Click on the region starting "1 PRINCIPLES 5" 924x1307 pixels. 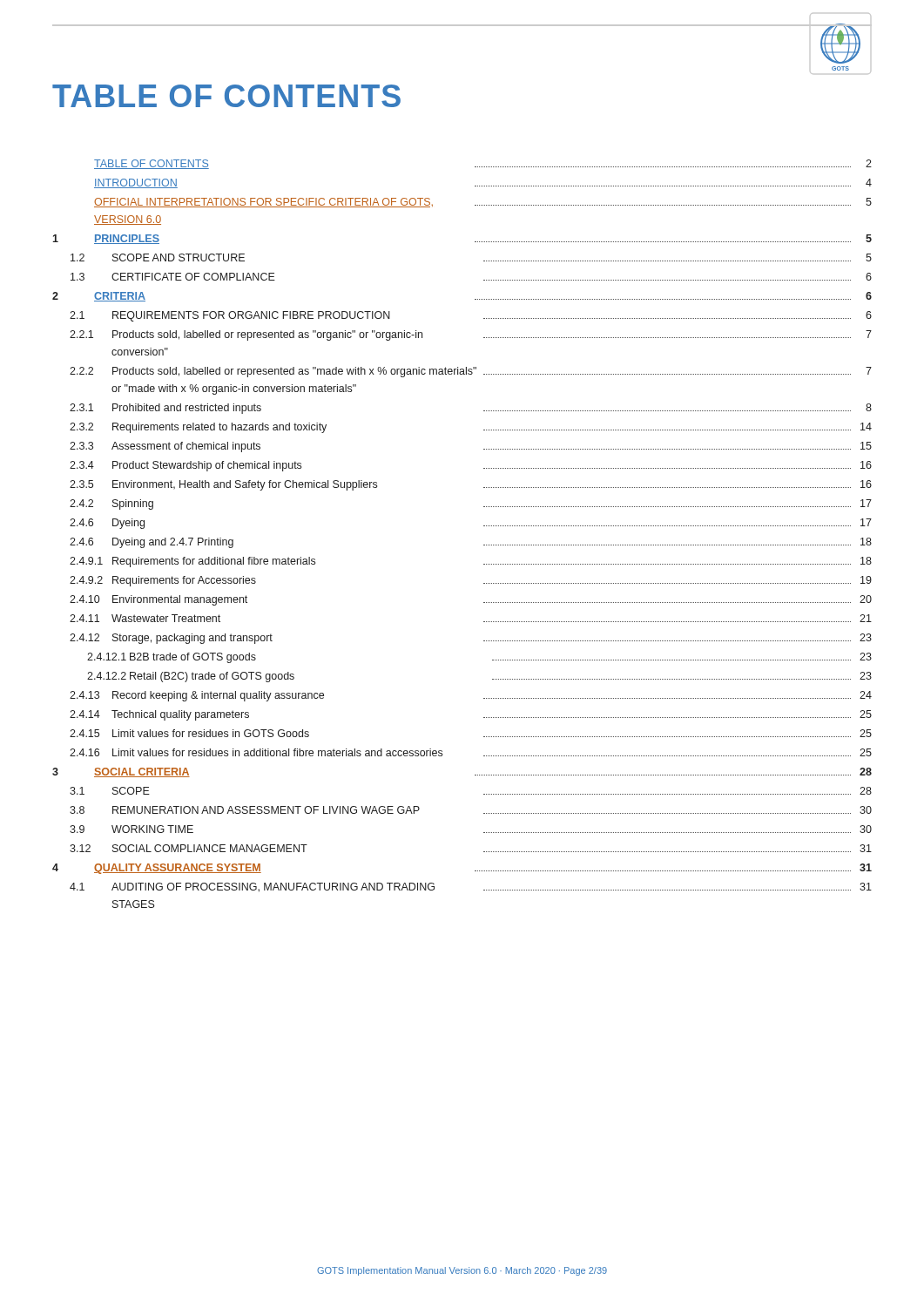click(127, 240)
